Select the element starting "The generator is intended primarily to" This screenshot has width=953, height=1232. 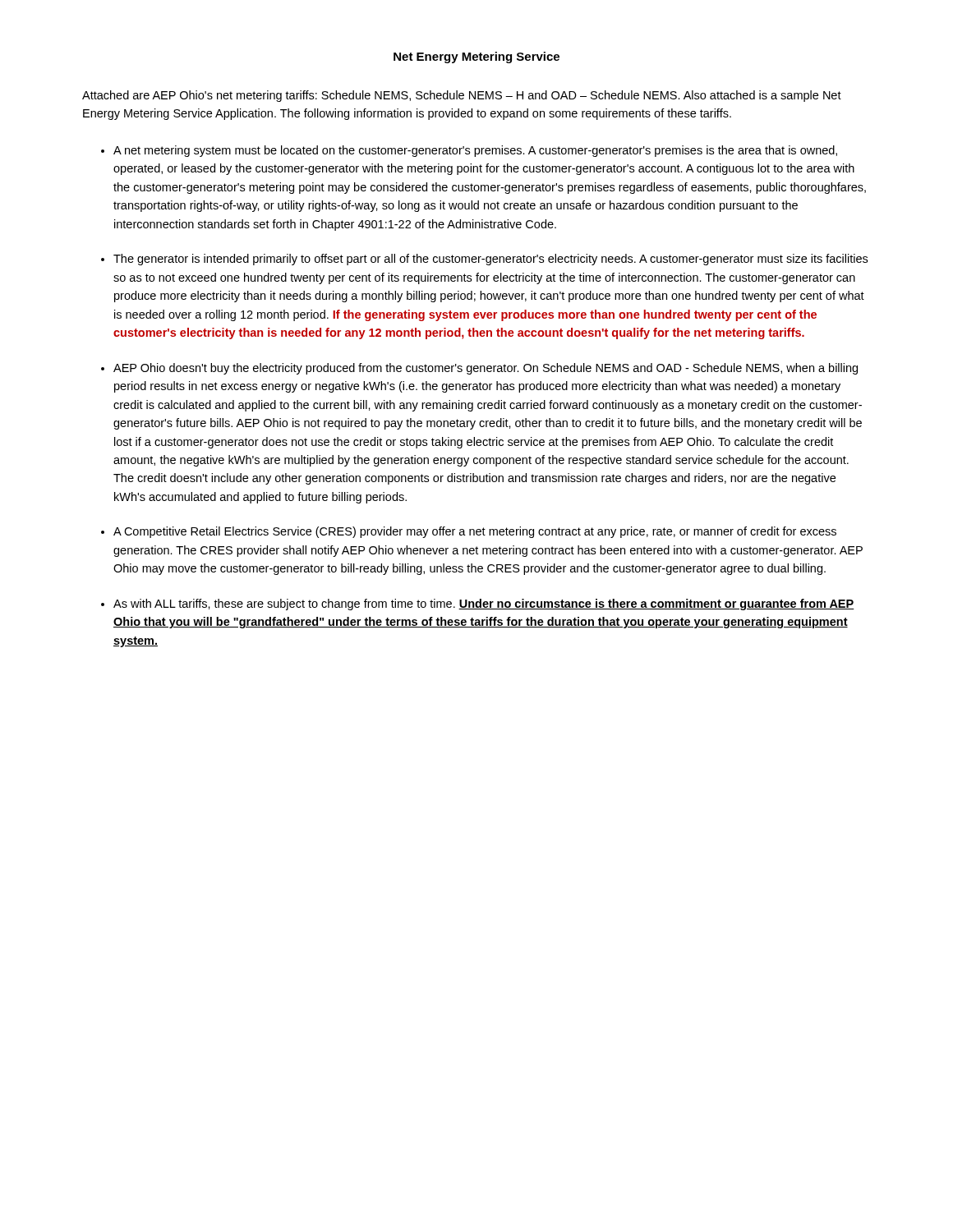tap(491, 296)
